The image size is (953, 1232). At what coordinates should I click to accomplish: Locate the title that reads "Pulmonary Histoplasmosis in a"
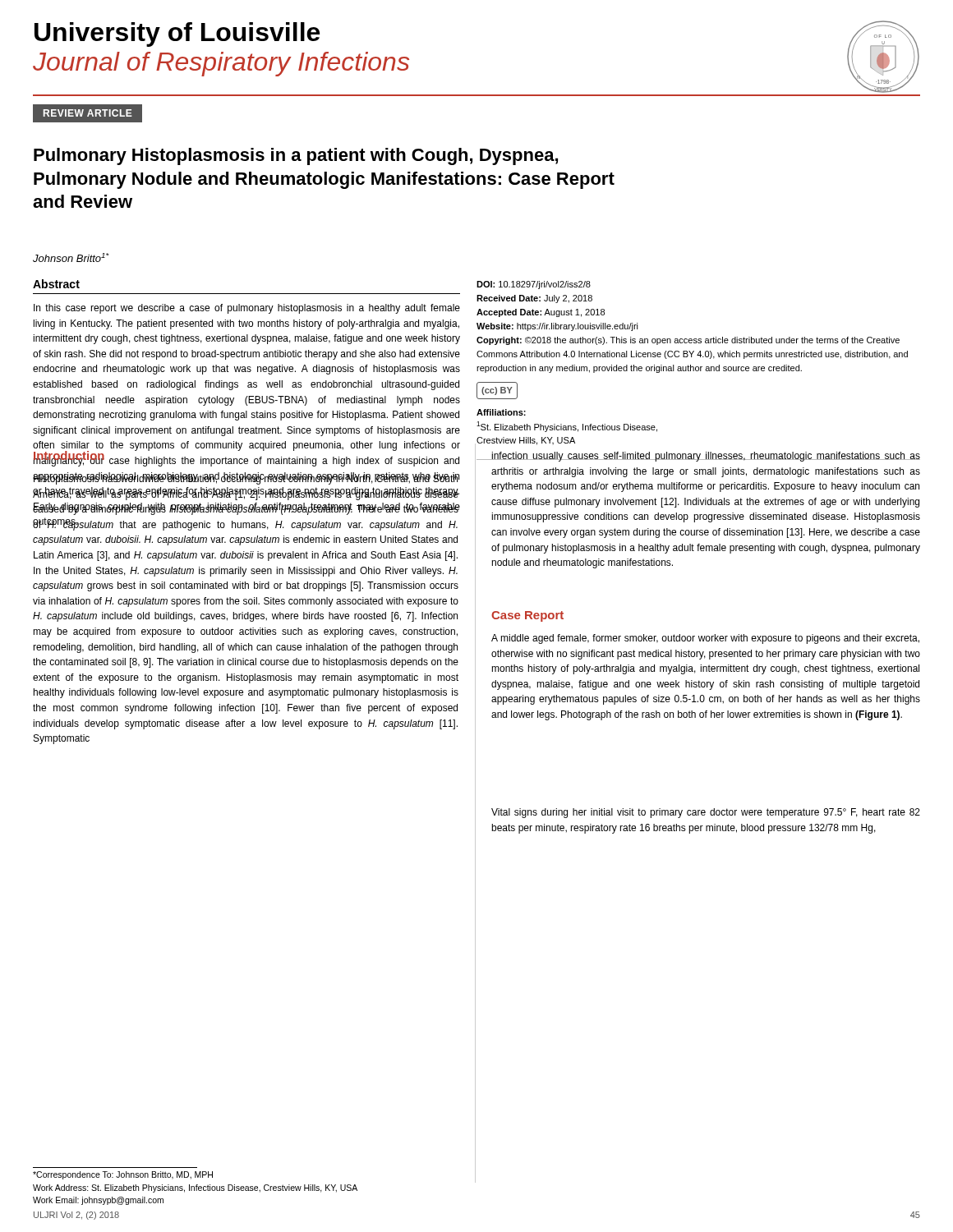click(476, 179)
